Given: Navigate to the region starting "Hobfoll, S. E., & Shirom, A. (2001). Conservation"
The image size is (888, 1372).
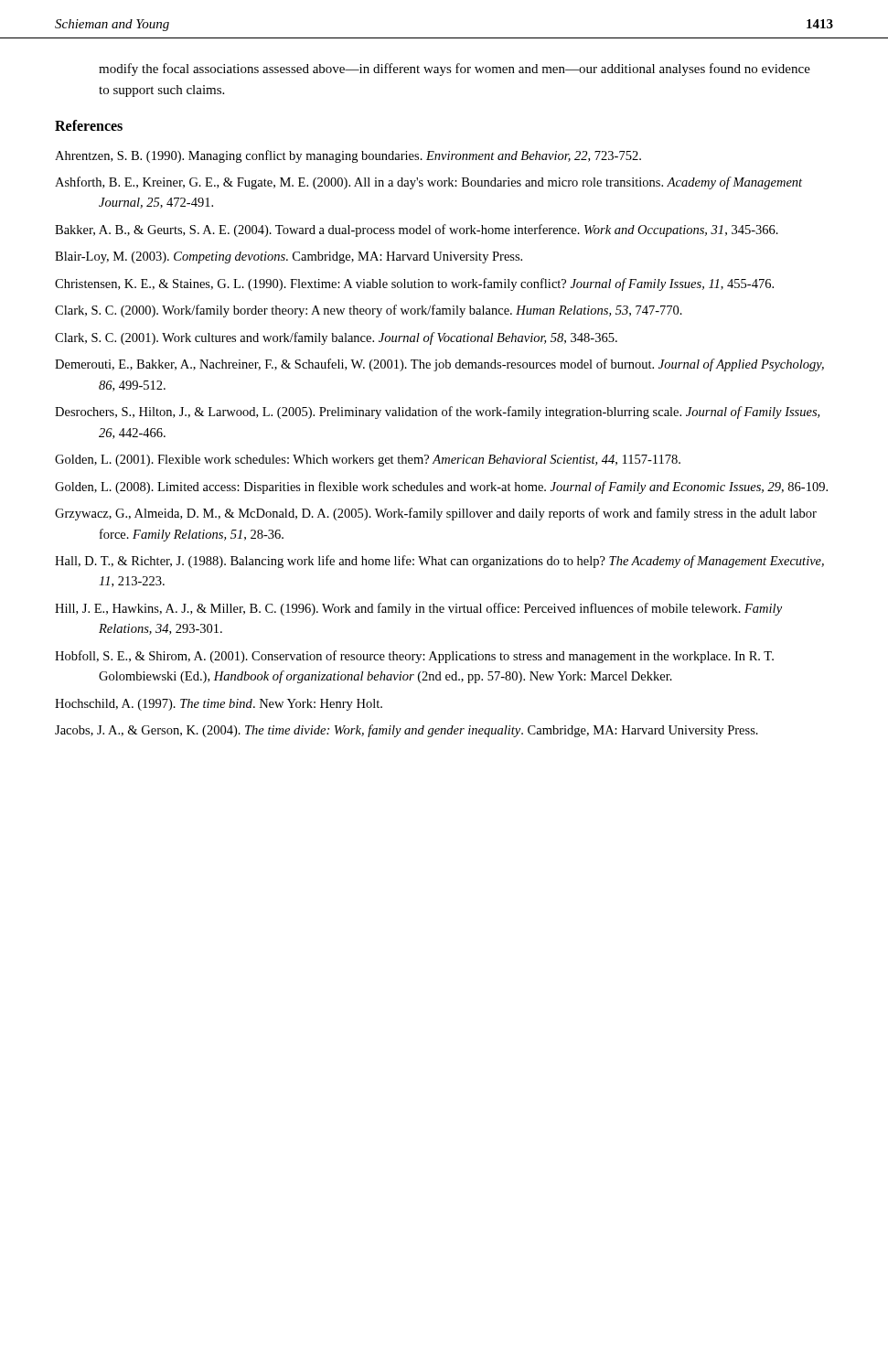Looking at the screenshot, I should [x=415, y=666].
